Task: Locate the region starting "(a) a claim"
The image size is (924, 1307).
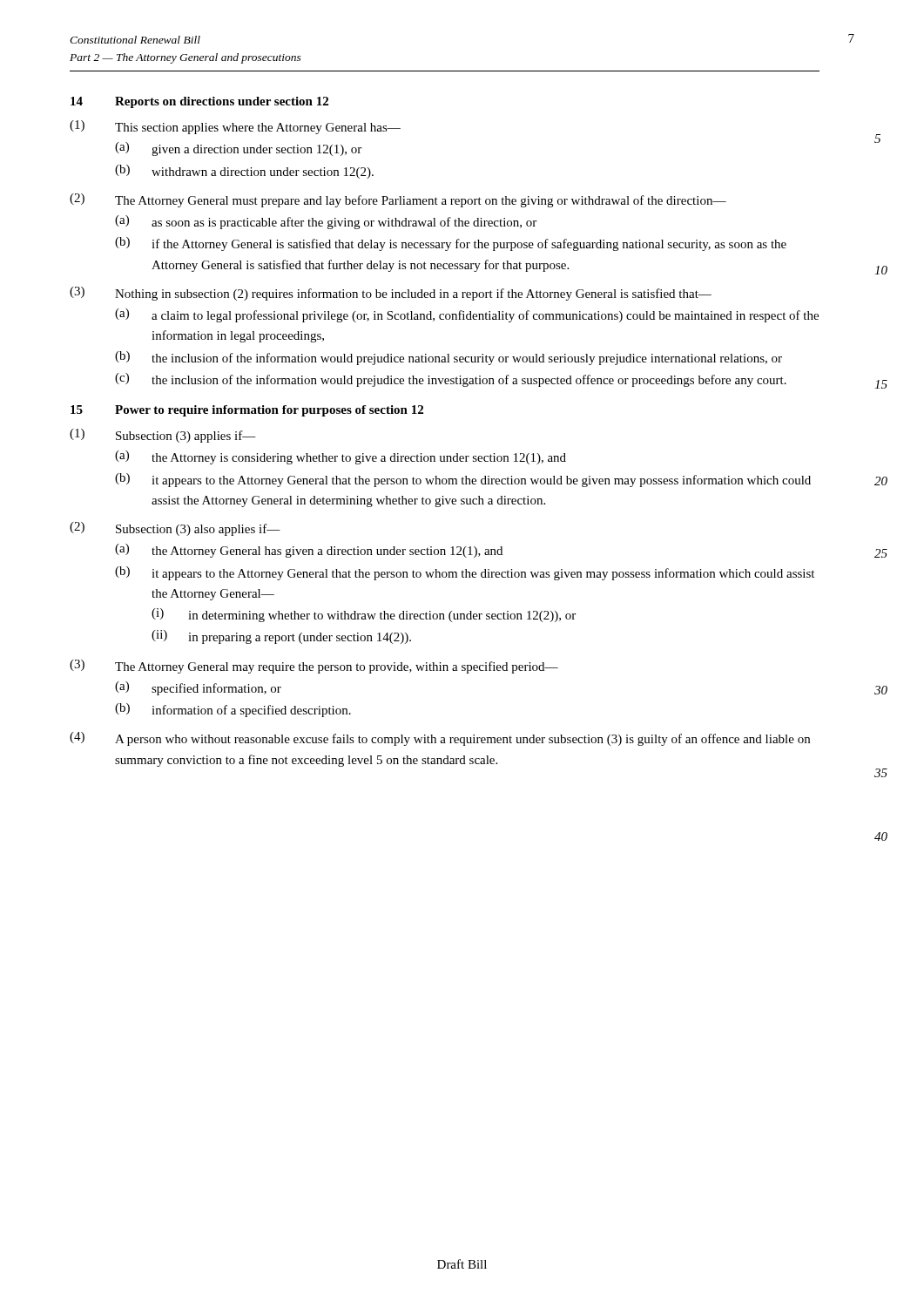Action: pyautogui.click(x=447, y=326)
